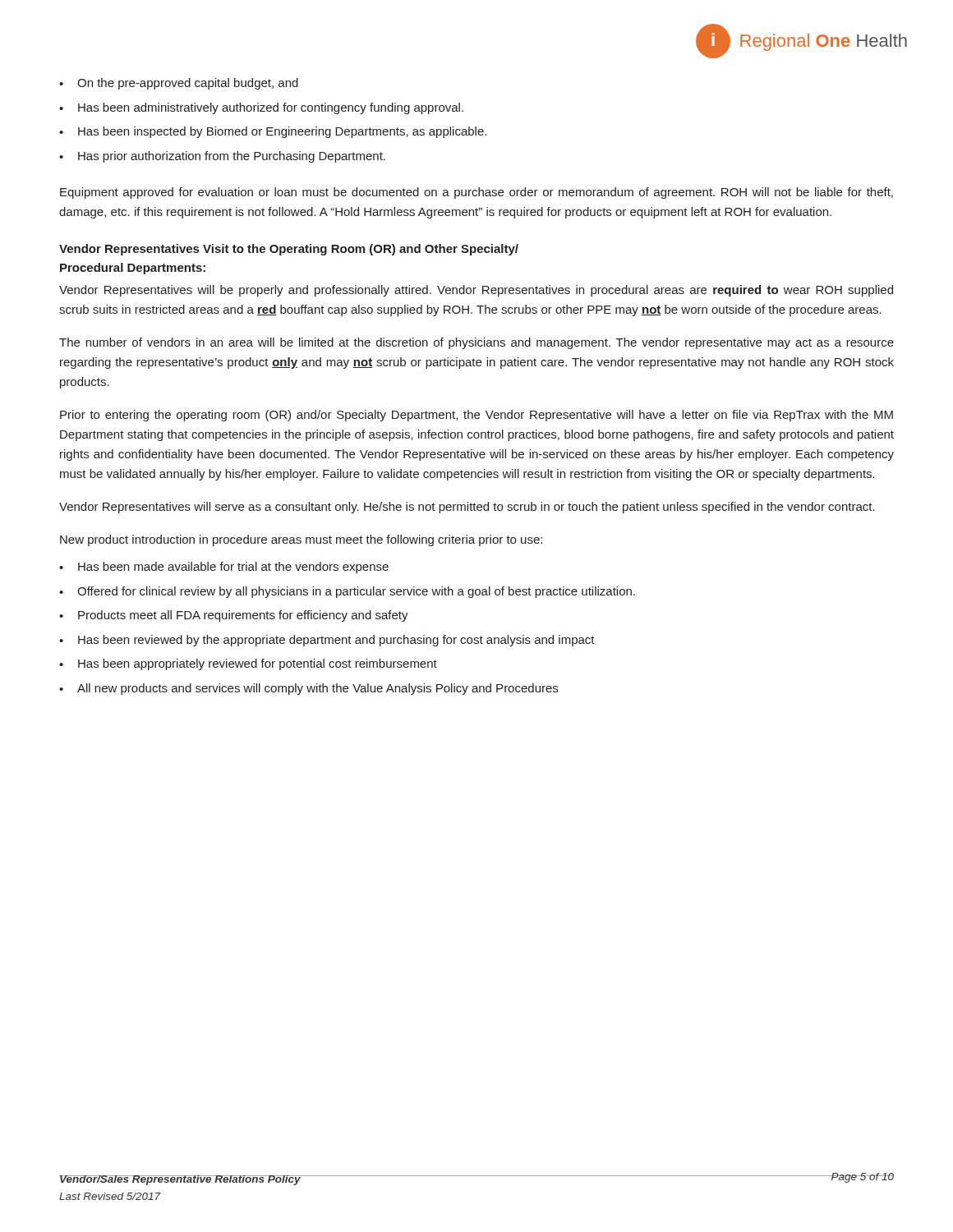Locate the block of text that opens with "• On the"
Image resolution: width=953 pixels, height=1232 pixels.
tap(179, 84)
